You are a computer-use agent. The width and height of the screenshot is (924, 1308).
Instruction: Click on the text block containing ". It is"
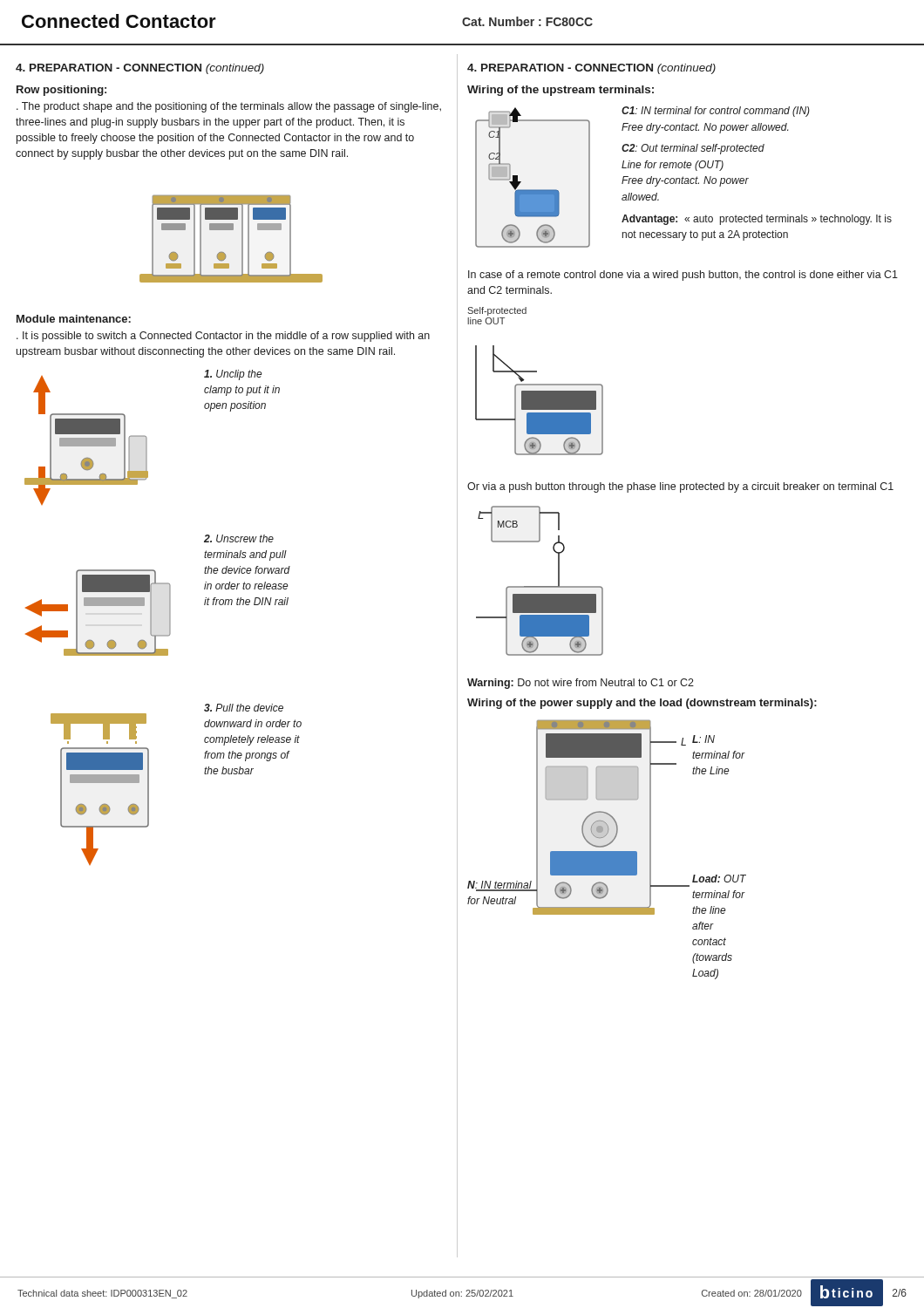(x=223, y=343)
